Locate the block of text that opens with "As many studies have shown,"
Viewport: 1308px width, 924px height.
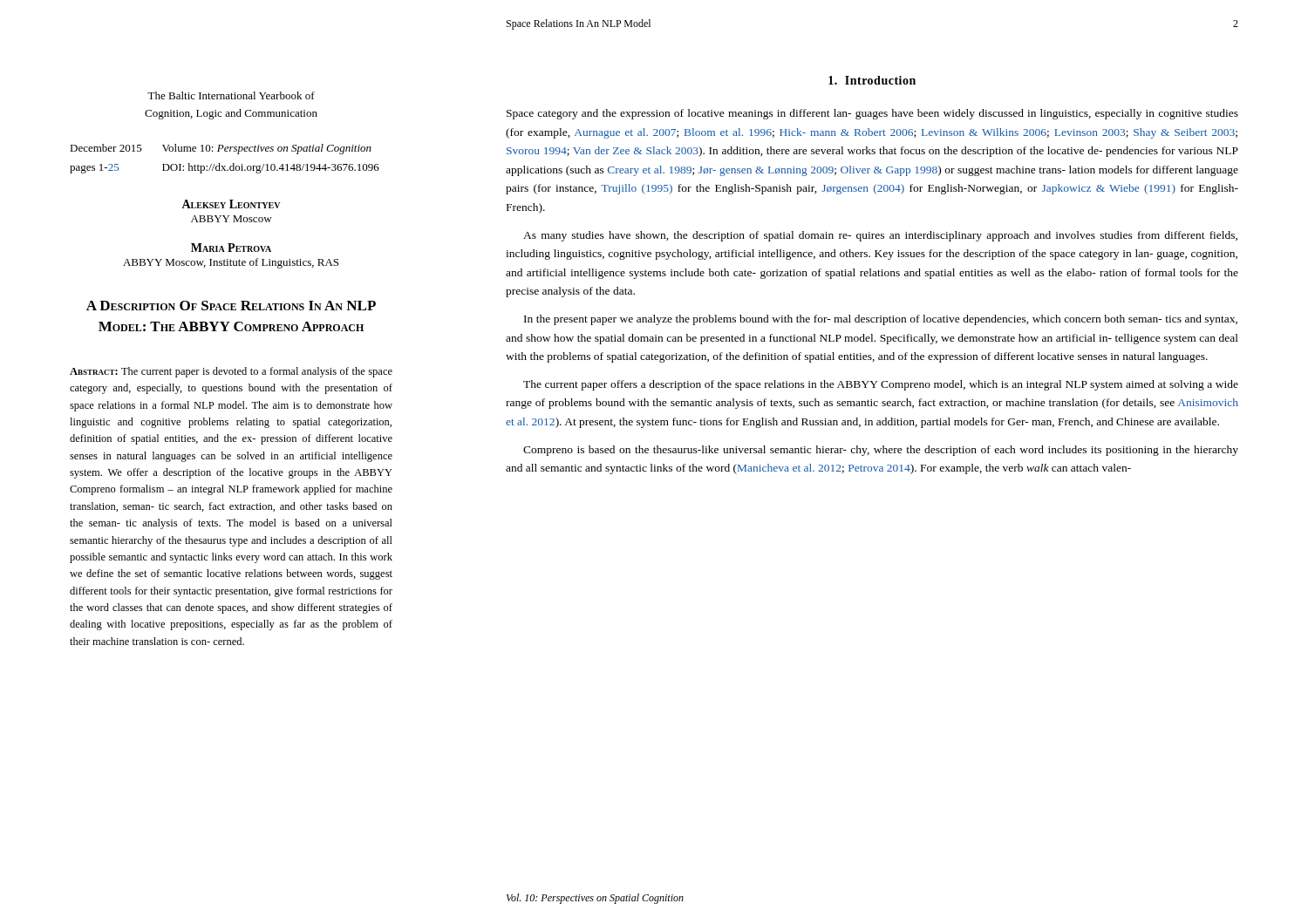872,263
